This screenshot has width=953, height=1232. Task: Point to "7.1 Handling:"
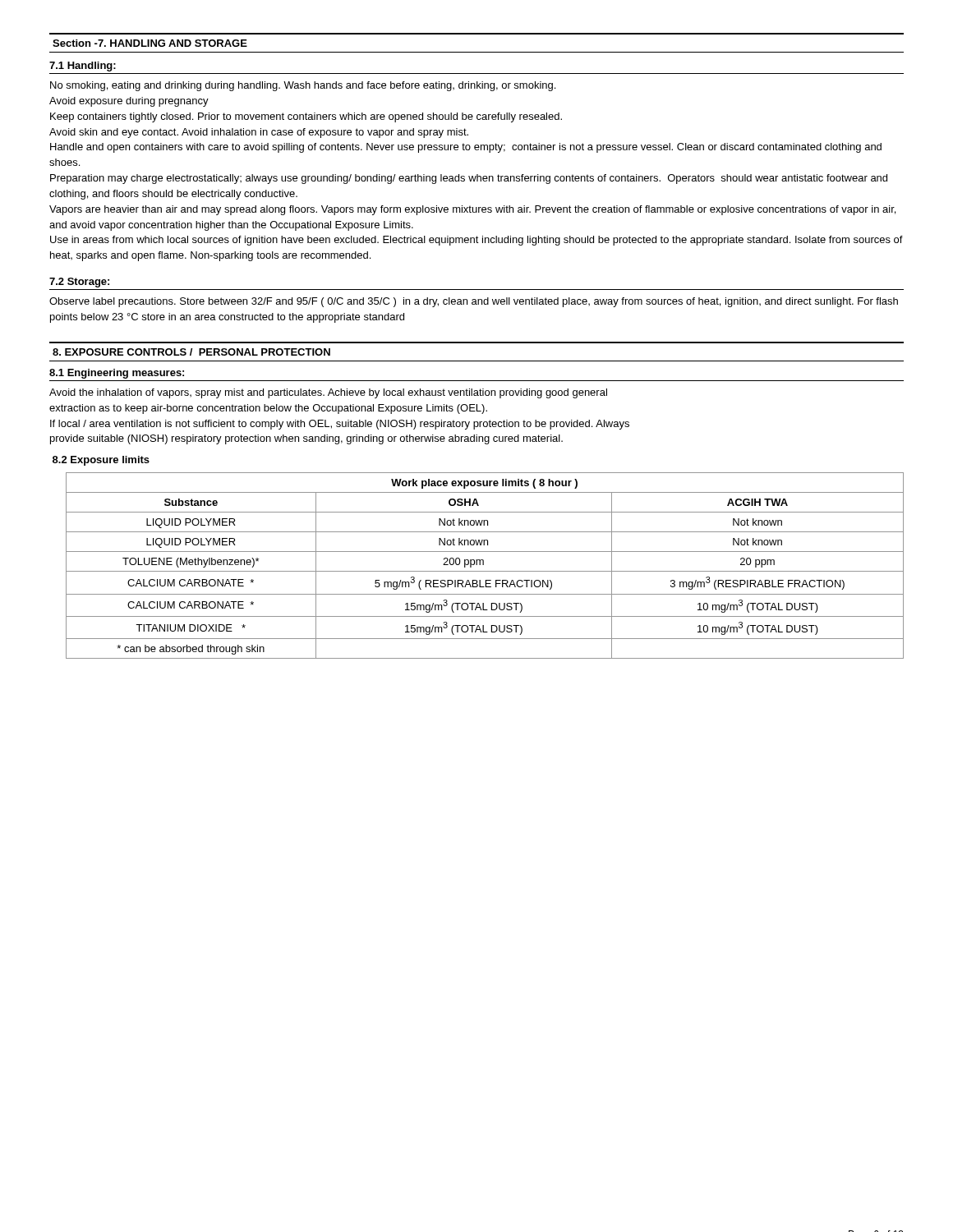tap(83, 65)
